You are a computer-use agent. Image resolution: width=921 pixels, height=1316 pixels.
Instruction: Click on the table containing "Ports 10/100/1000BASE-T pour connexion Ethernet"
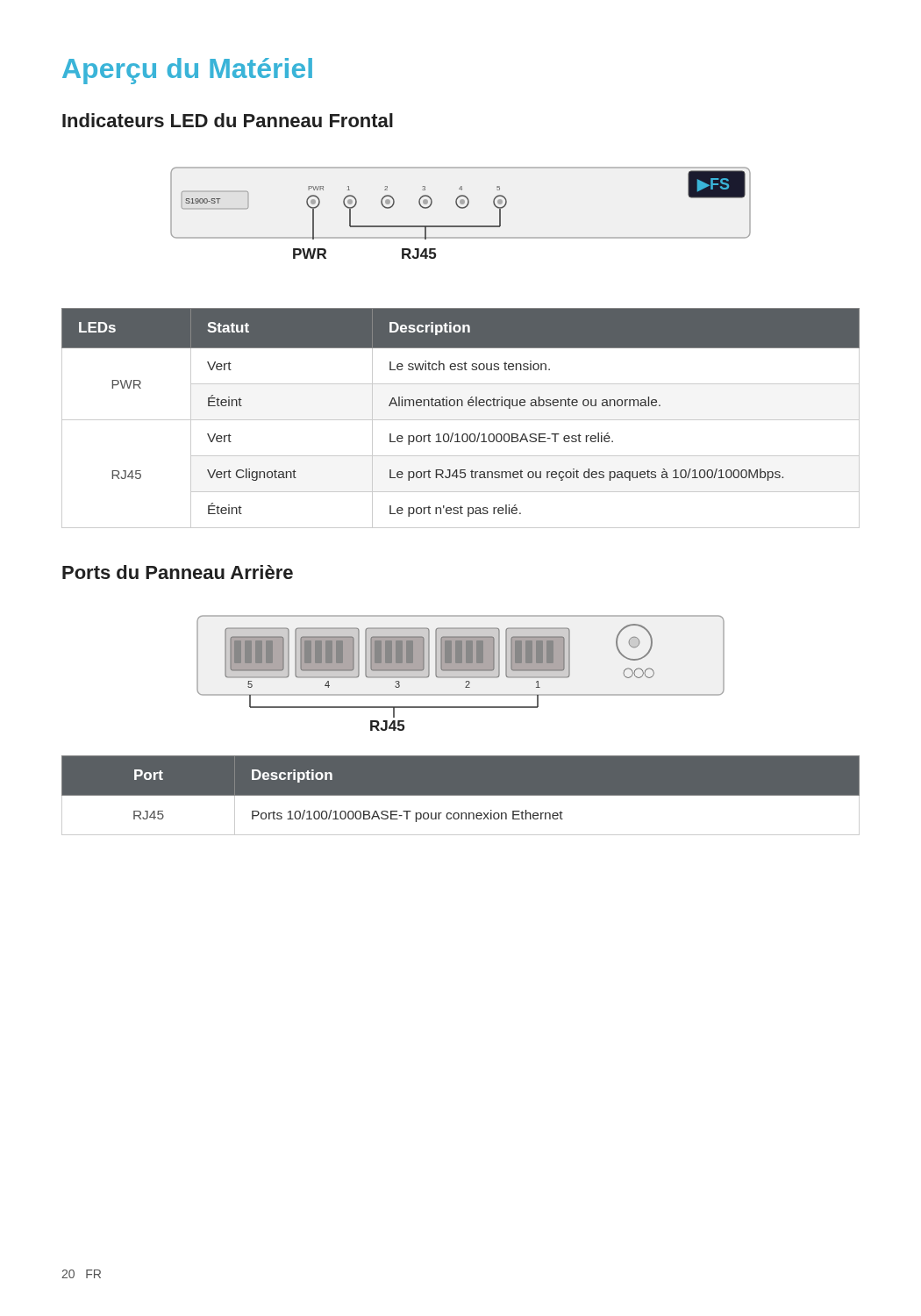(460, 795)
